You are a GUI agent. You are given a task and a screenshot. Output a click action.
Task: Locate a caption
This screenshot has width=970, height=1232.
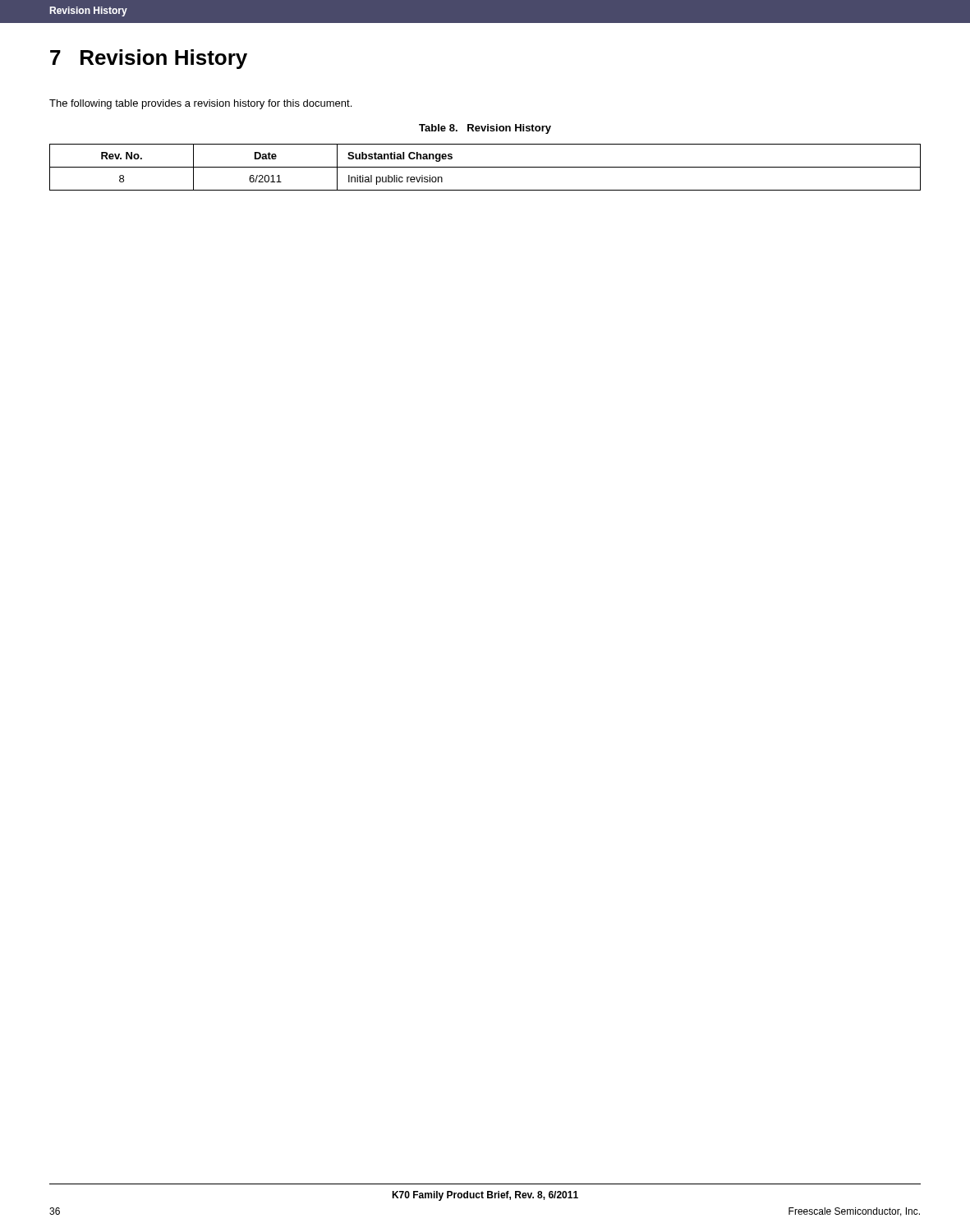(485, 128)
